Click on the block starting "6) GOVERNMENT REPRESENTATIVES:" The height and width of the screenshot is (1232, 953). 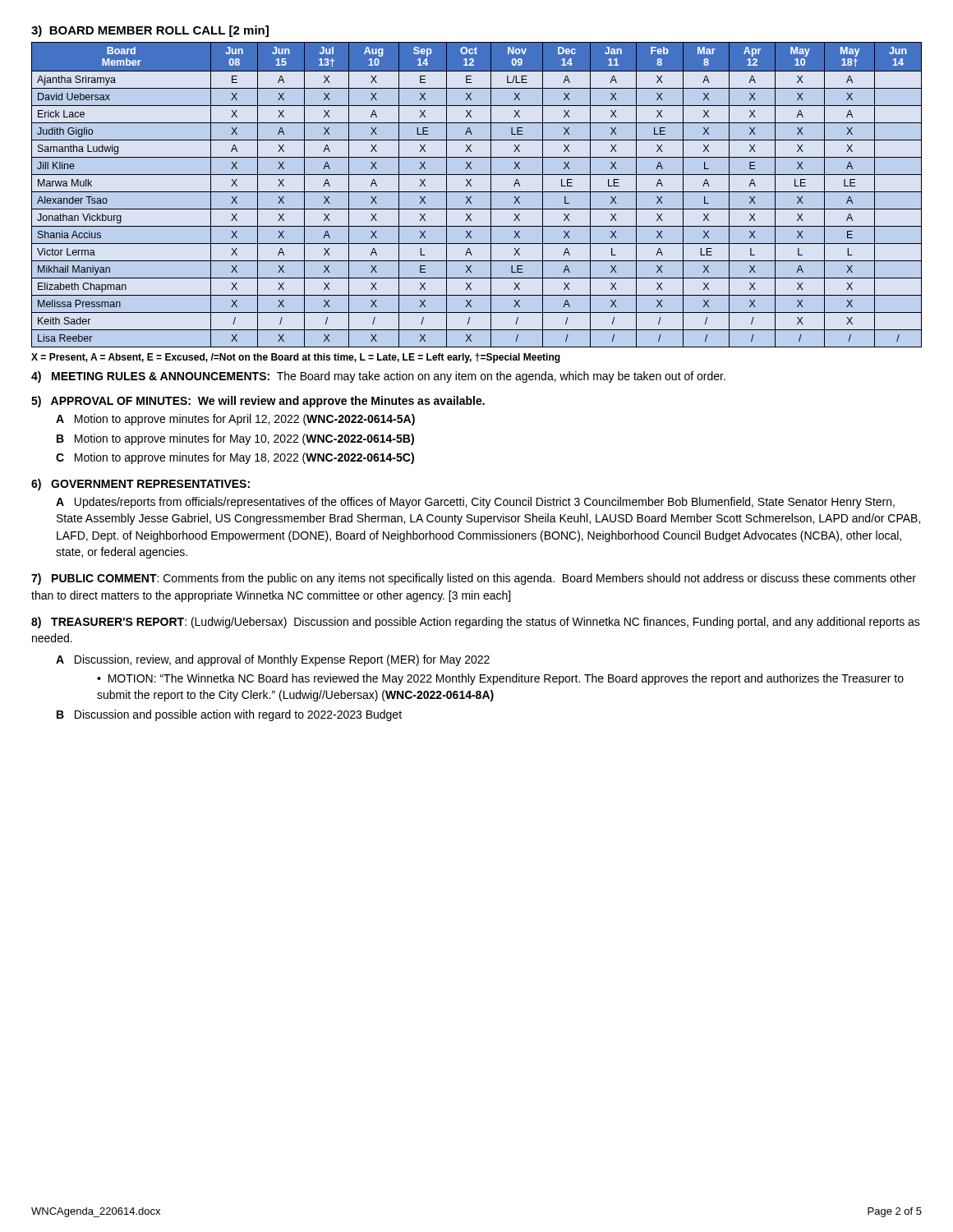141,484
